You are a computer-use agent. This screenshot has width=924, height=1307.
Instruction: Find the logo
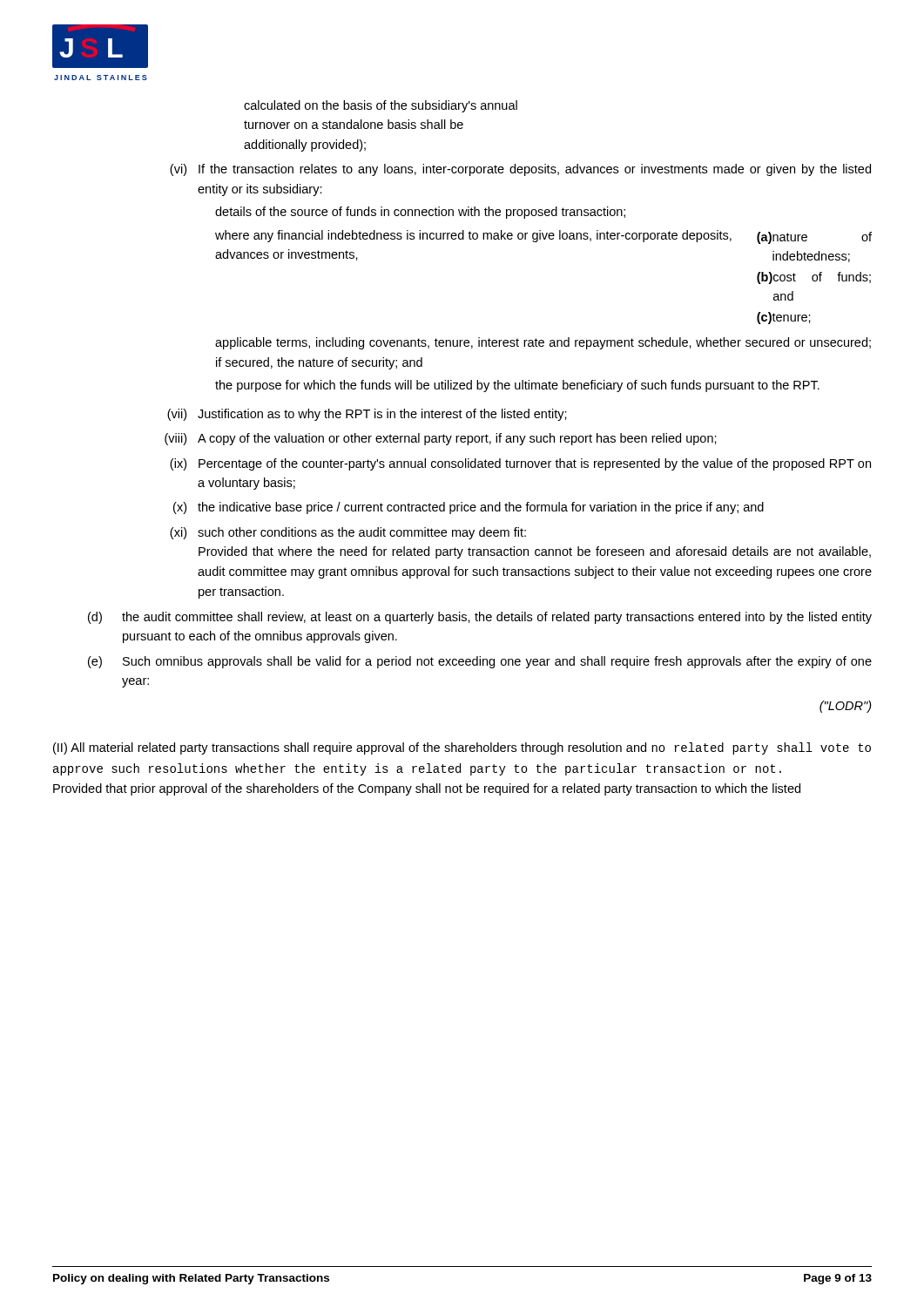coord(100,57)
